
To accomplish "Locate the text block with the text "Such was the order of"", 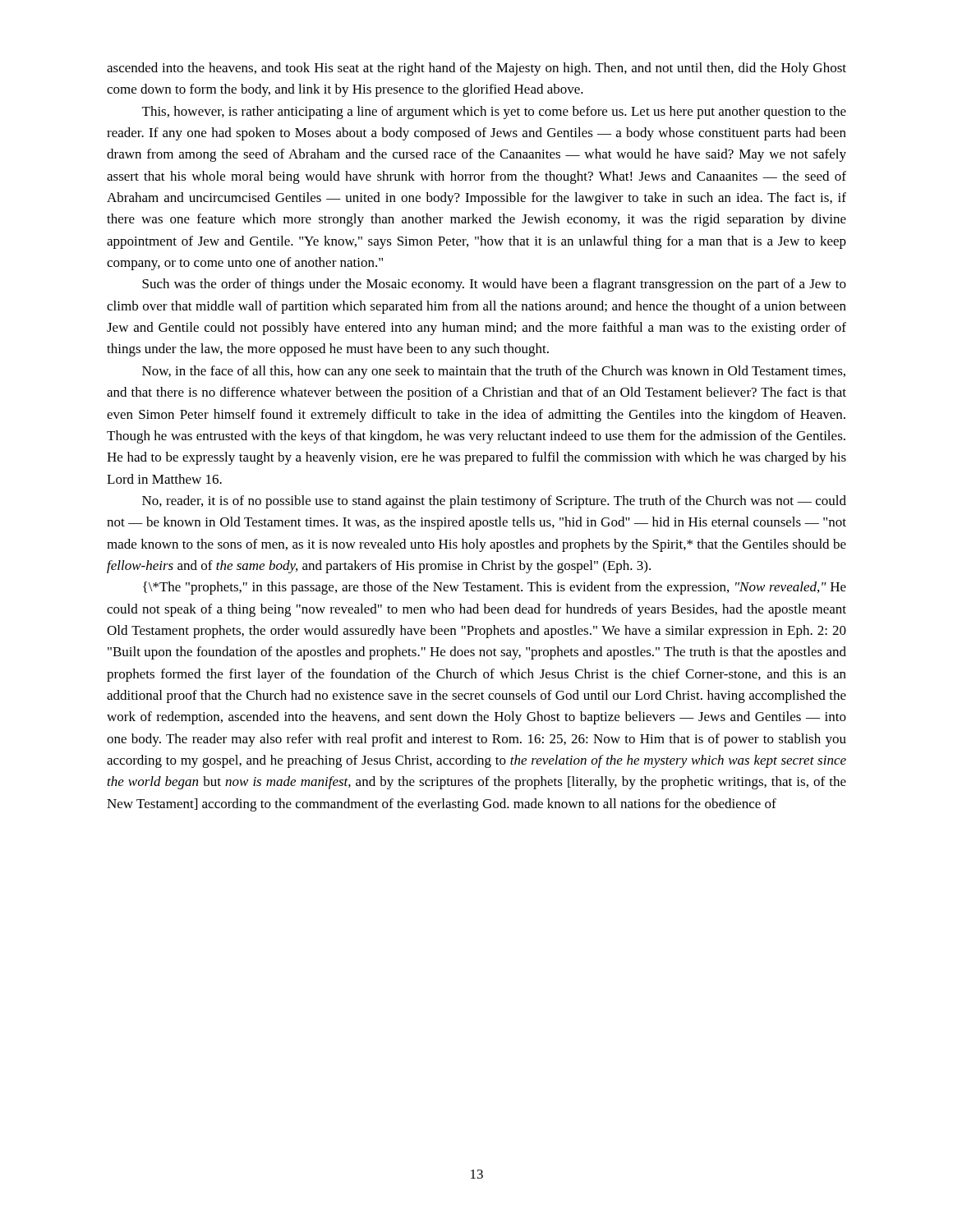I will pyautogui.click(x=476, y=317).
